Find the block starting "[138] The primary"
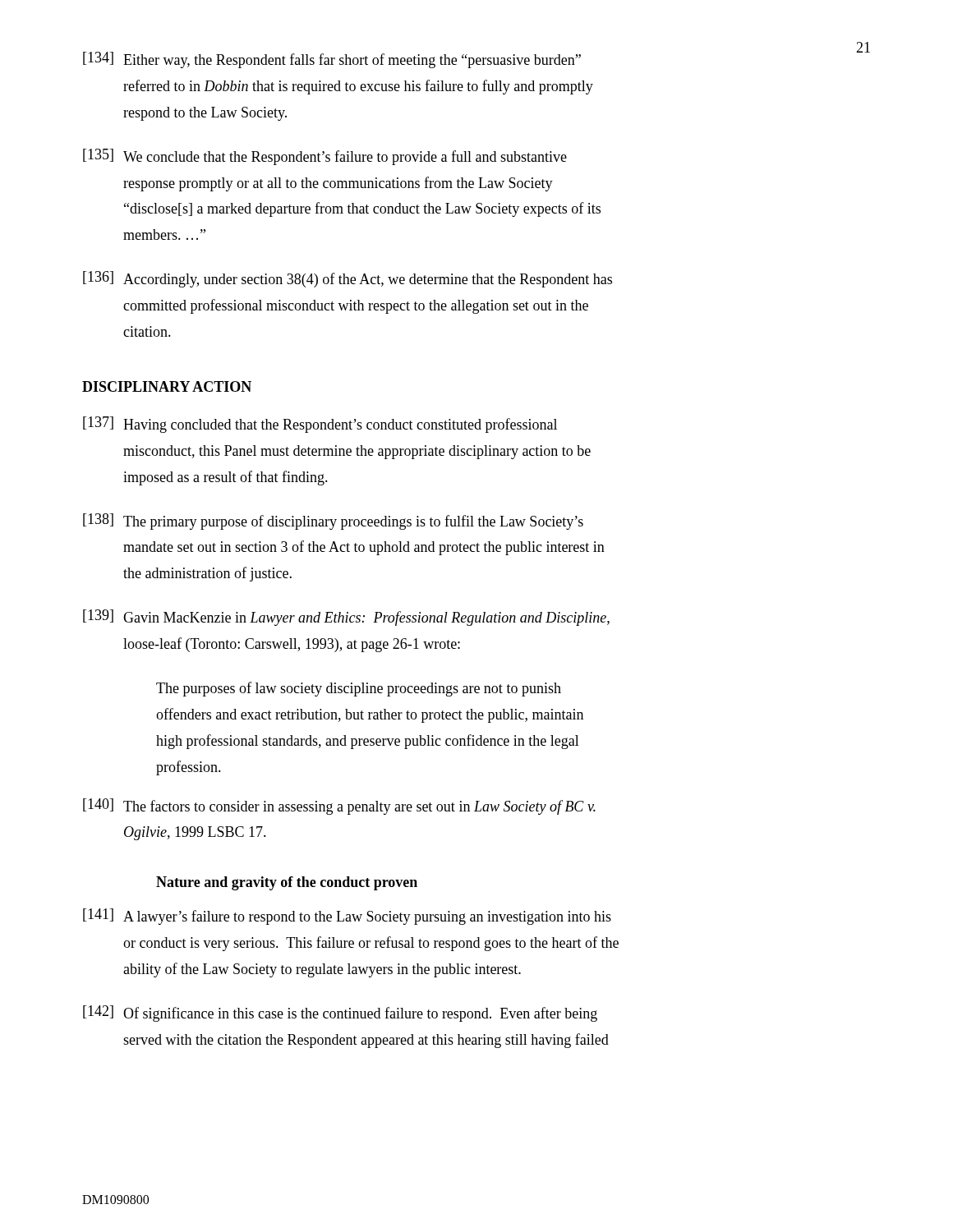Screen dimensions: 1232x953 point(476,550)
